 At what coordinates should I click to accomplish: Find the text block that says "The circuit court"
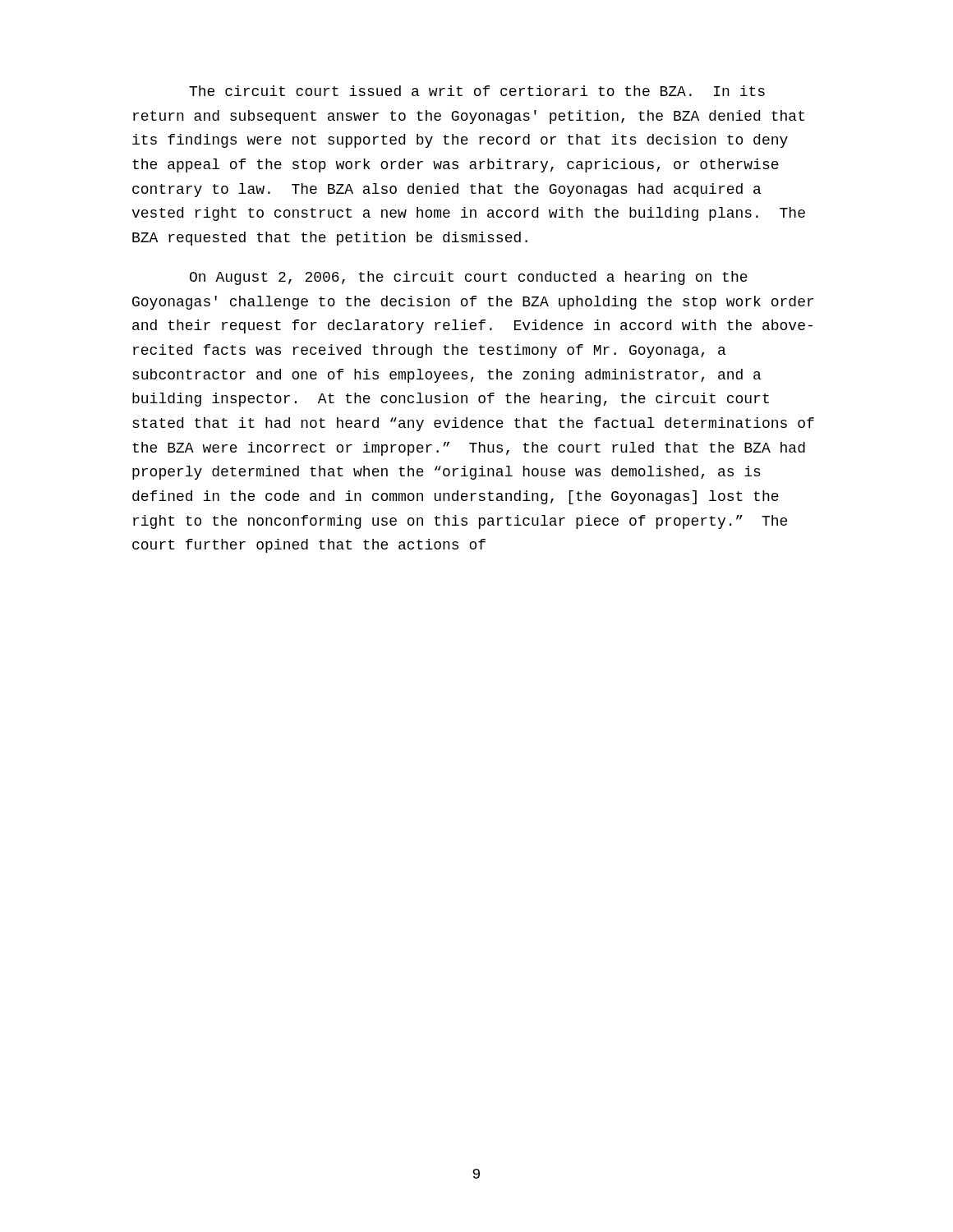click(476, 166)
